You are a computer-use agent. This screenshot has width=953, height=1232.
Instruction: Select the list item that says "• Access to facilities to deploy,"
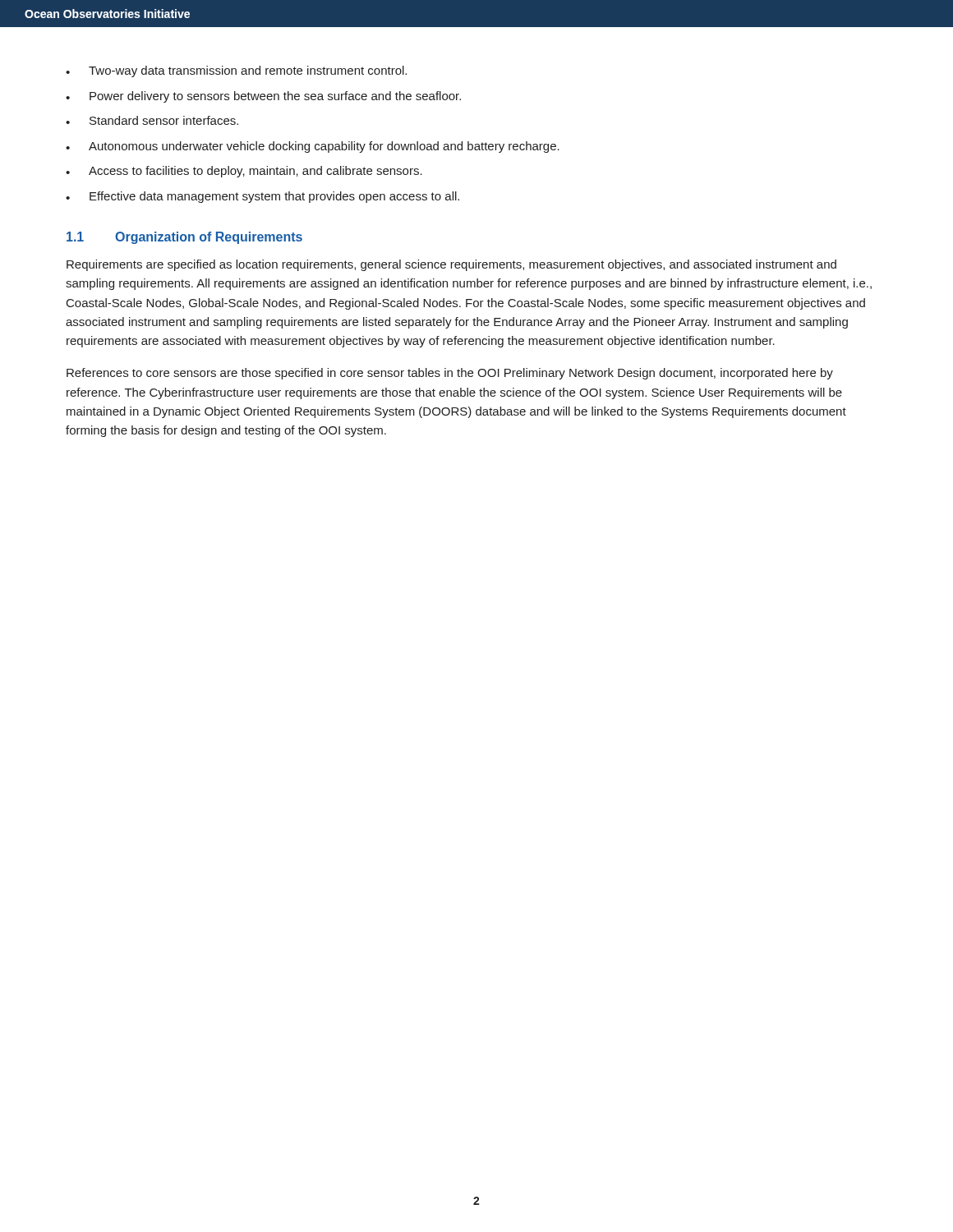(244, 172)
